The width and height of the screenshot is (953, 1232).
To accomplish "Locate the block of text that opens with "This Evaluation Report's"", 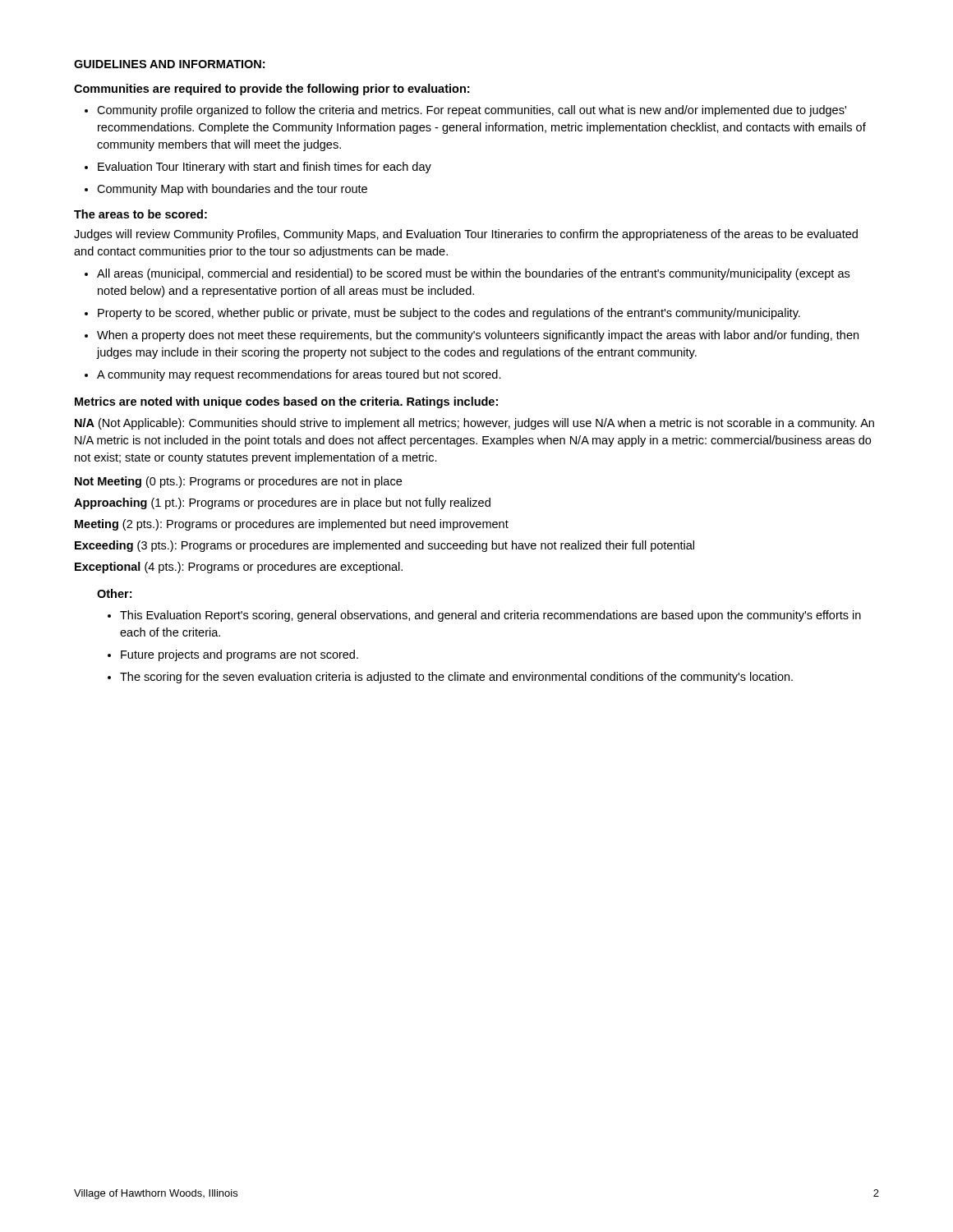I will [491, 624].
